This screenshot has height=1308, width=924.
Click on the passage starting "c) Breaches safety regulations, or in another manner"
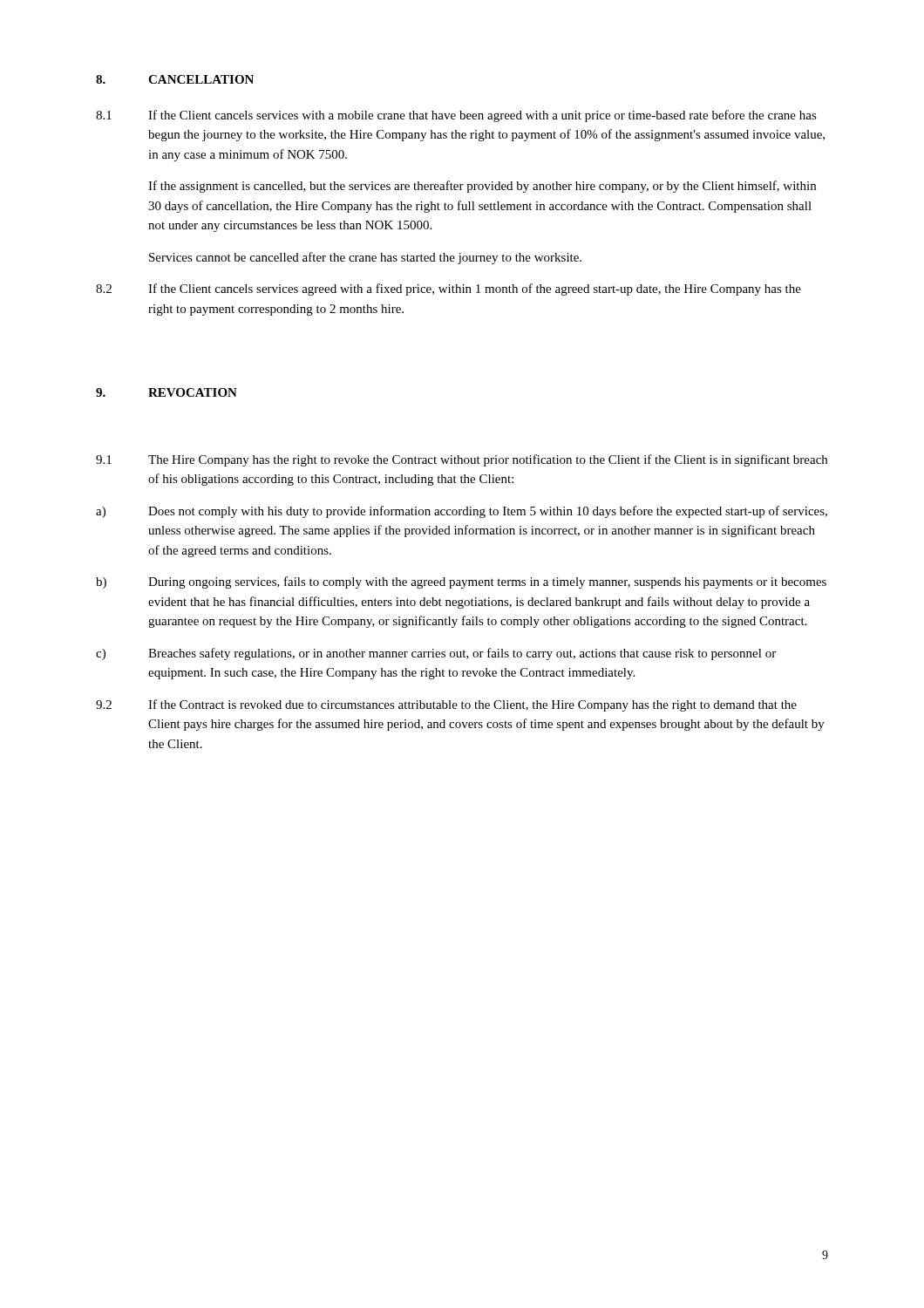[x=462, y=663]
